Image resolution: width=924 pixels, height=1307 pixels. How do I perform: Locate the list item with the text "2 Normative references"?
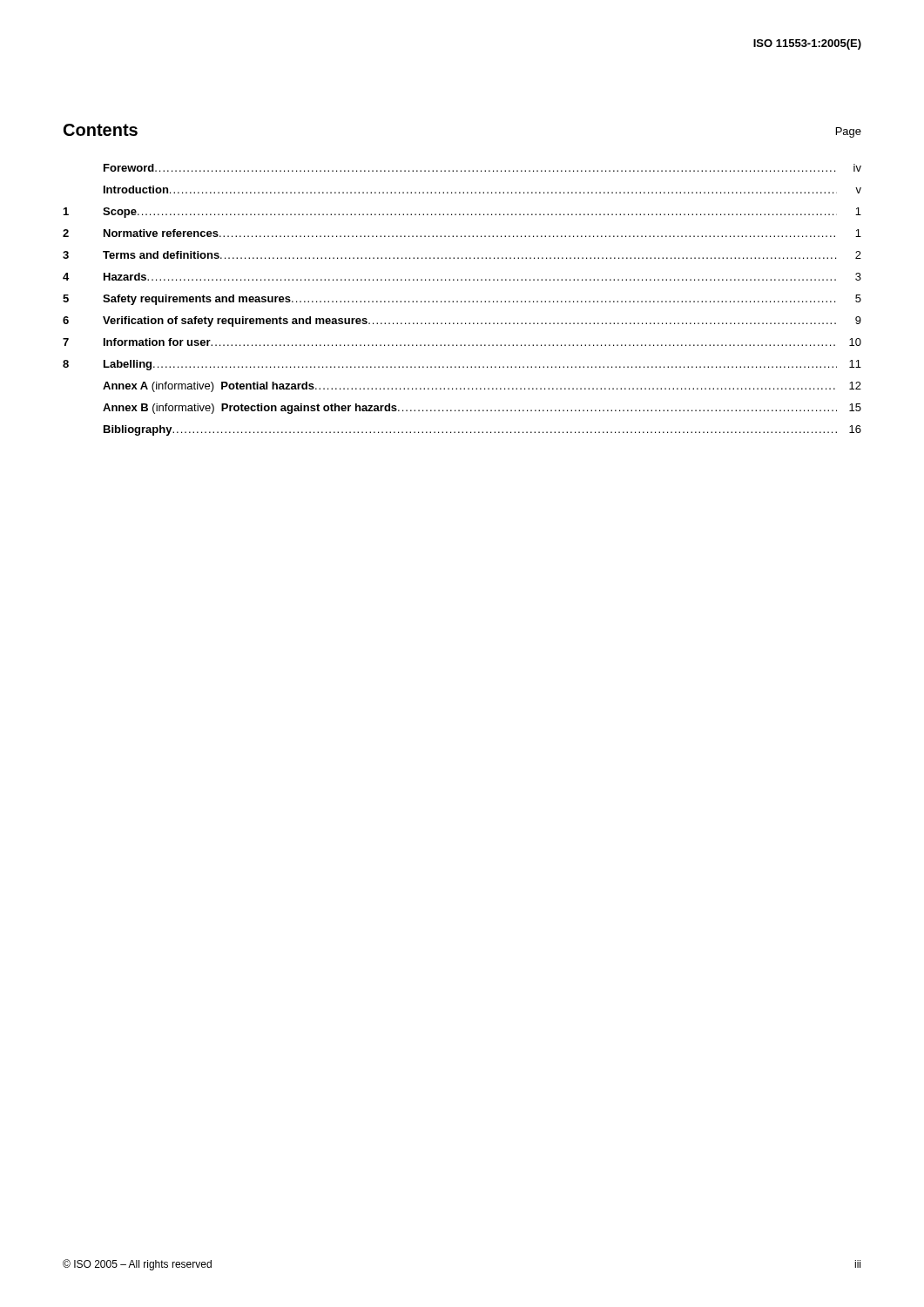[462, 233]
